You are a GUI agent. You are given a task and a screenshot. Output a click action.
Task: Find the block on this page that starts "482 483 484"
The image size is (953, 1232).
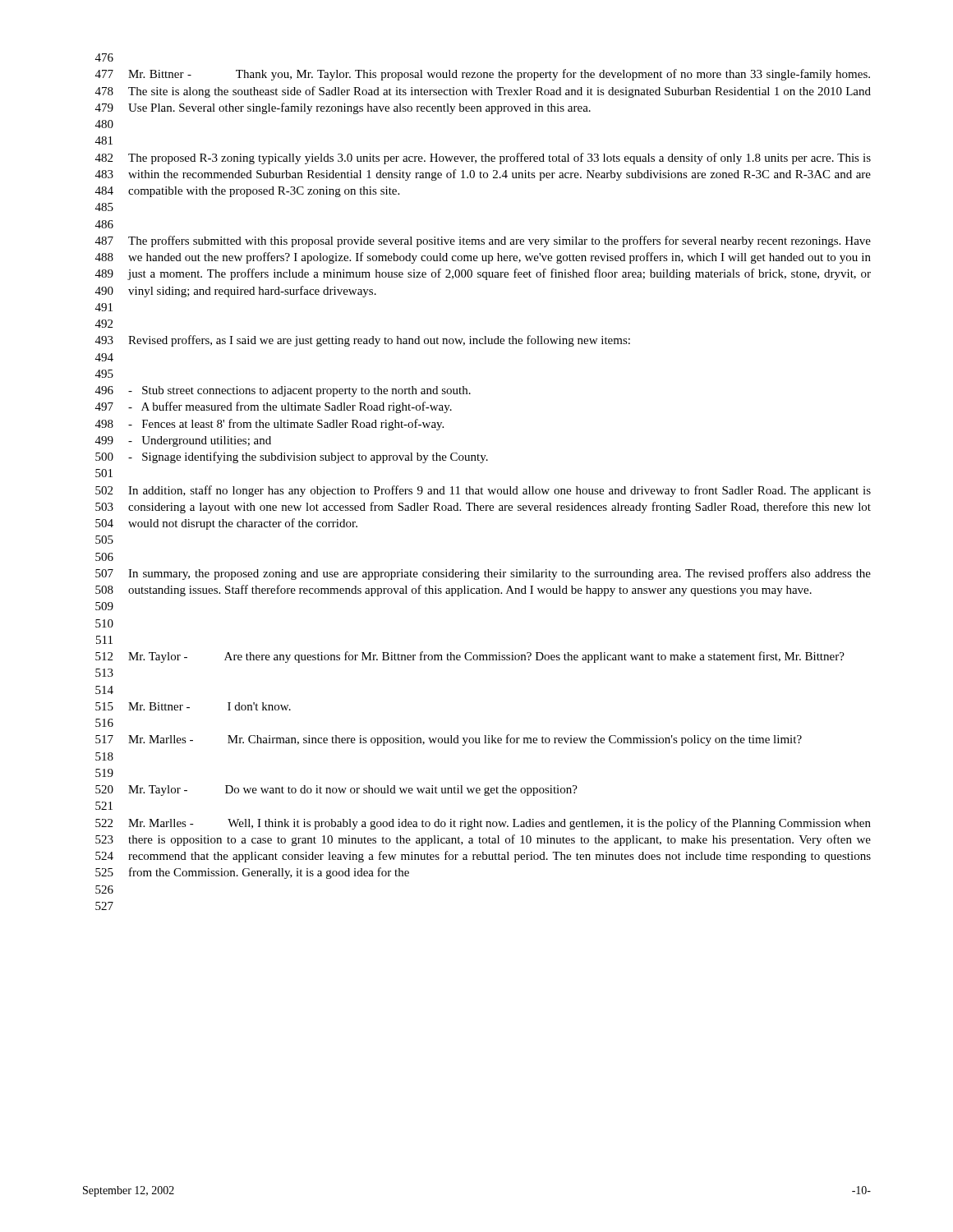tap(476, 182)
